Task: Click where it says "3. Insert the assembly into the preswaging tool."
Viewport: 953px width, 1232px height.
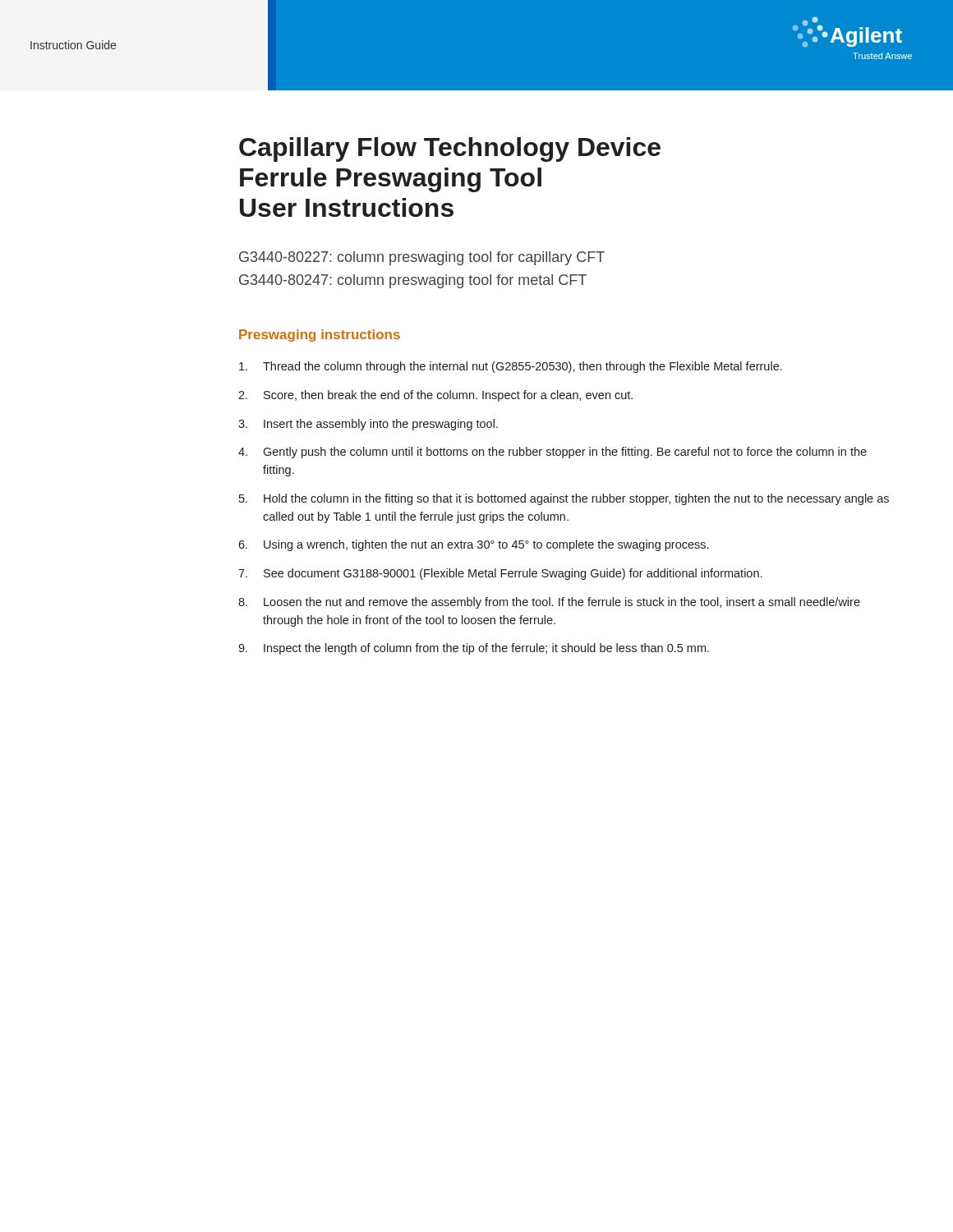Action: (368, 425)
